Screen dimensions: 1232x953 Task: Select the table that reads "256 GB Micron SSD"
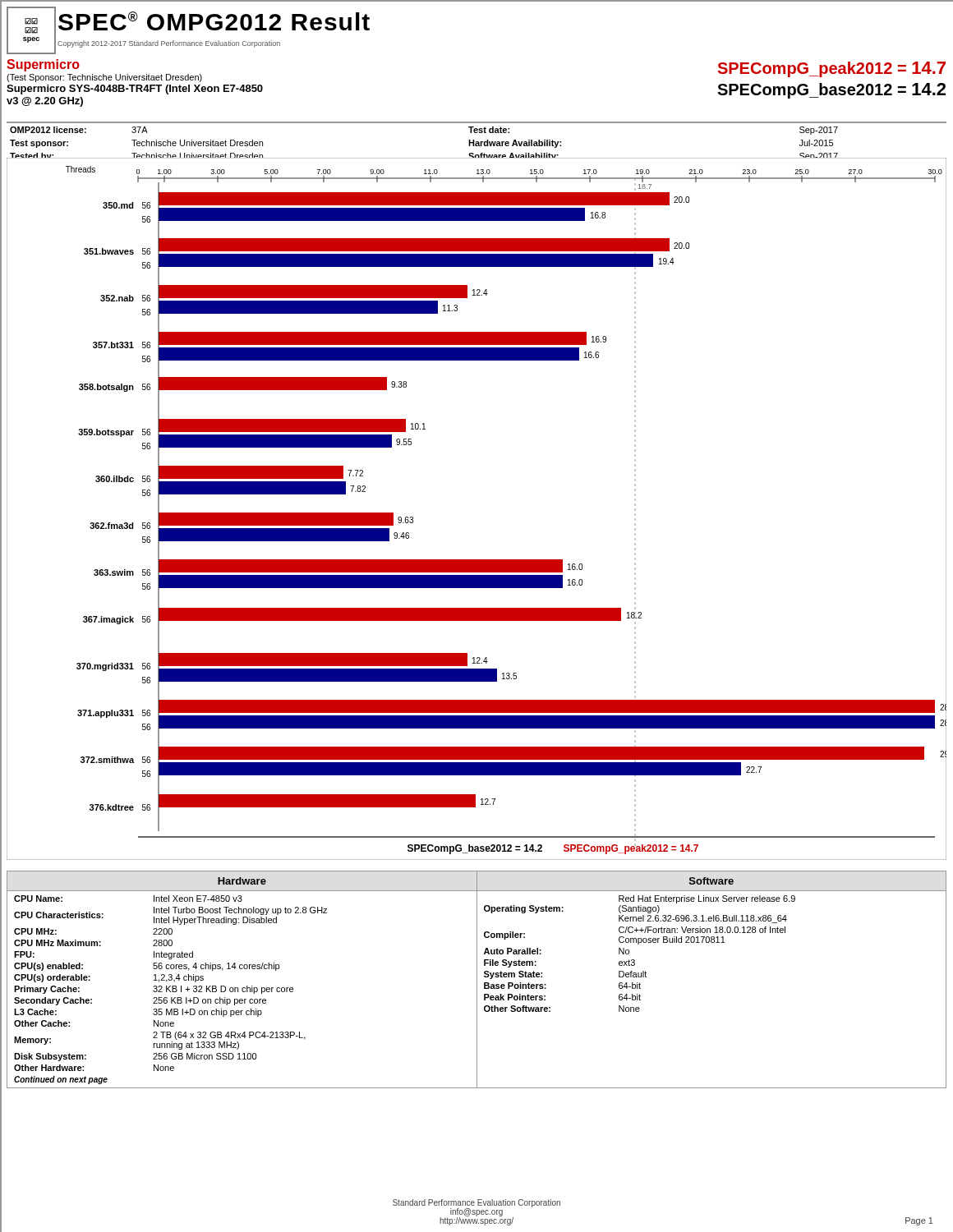click(476, 979)
